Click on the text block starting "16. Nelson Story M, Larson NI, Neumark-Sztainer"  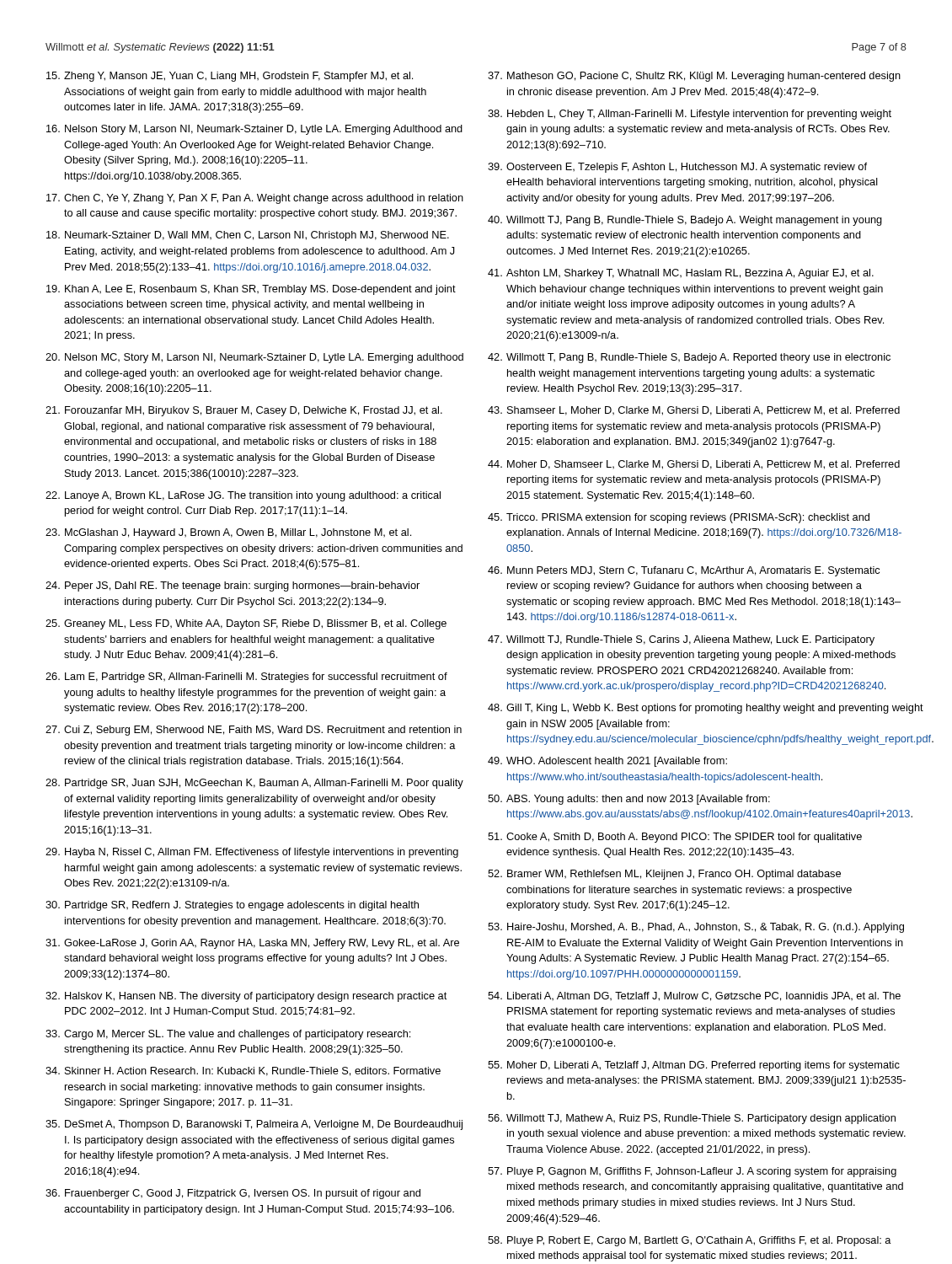(255, 153)
